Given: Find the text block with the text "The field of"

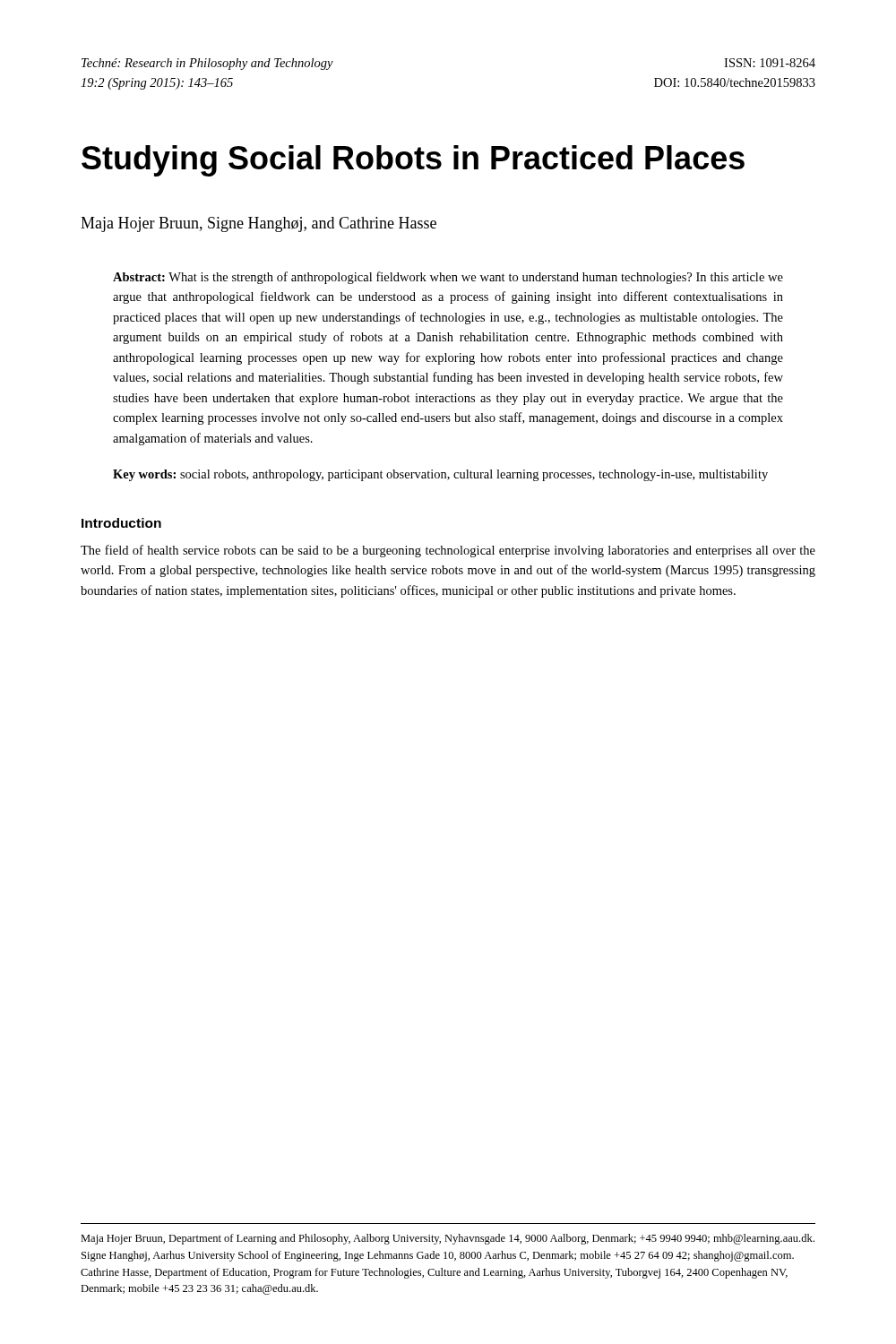Looking at the screenshot, I should (448, 570).
